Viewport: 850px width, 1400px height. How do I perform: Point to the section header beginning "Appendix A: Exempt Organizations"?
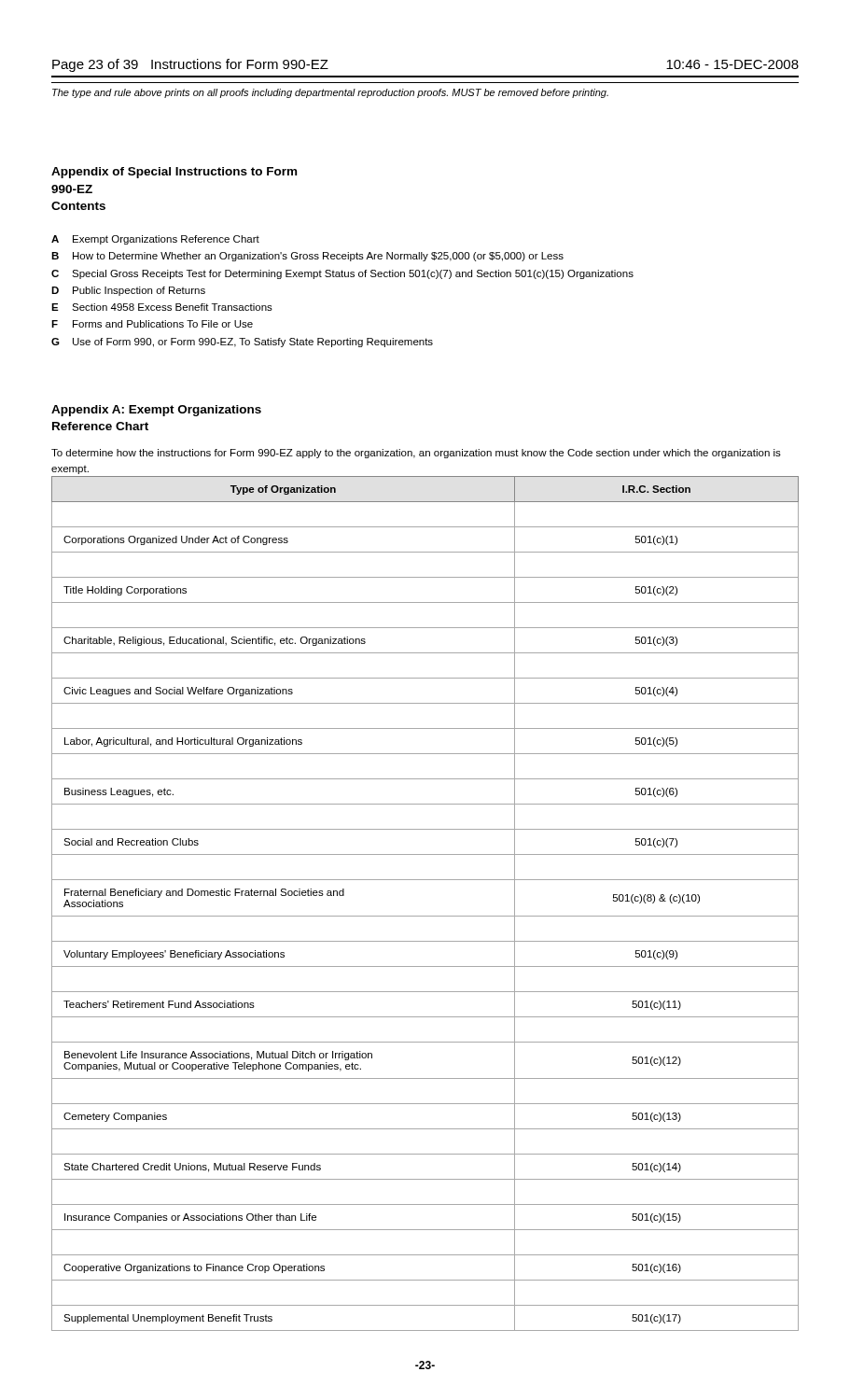click(156, 411)
